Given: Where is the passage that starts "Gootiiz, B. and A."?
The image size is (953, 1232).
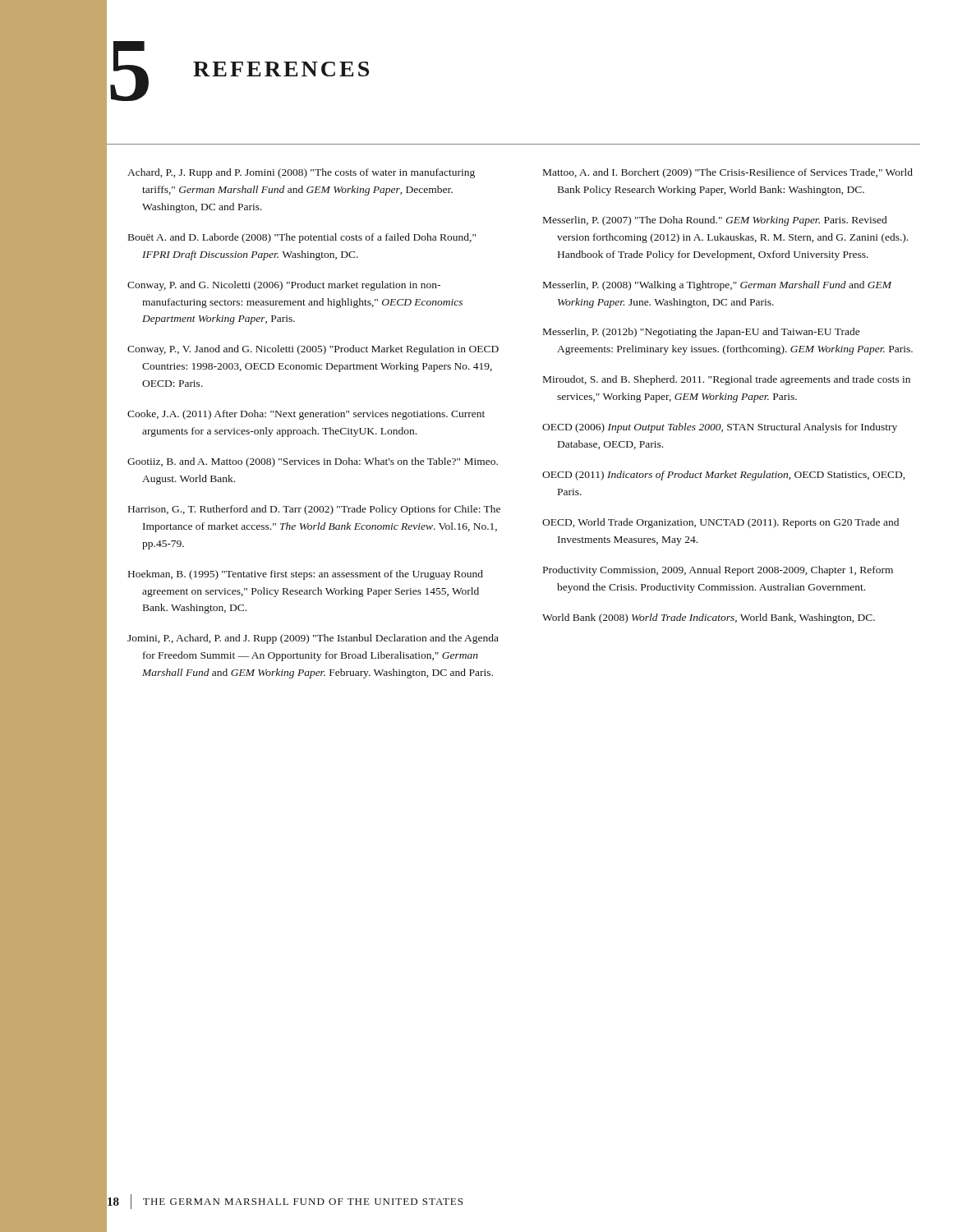Looking at the screenshot, I should [x=313, y=470].
